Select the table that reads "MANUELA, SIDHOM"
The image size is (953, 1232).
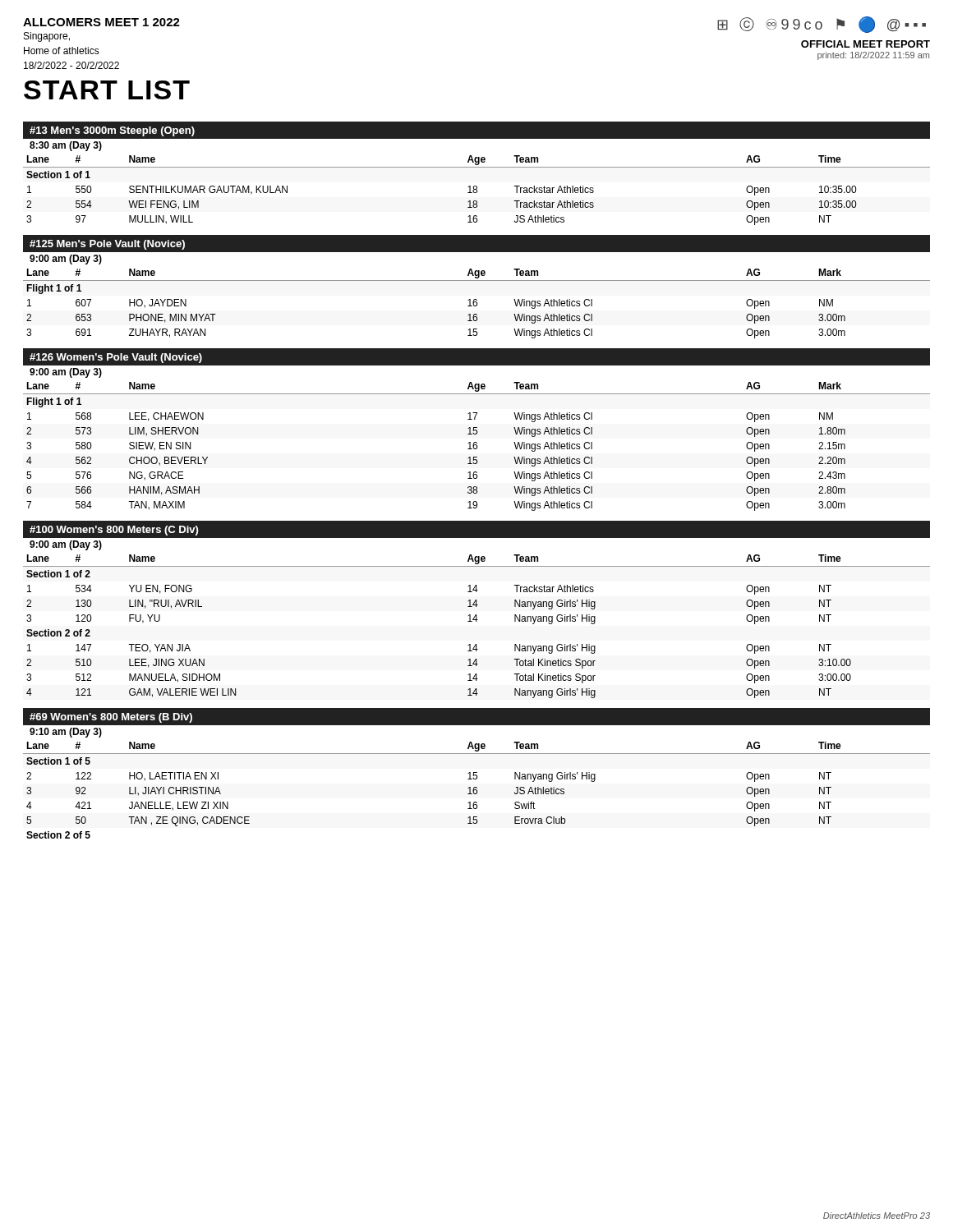[x=476, y=625]
